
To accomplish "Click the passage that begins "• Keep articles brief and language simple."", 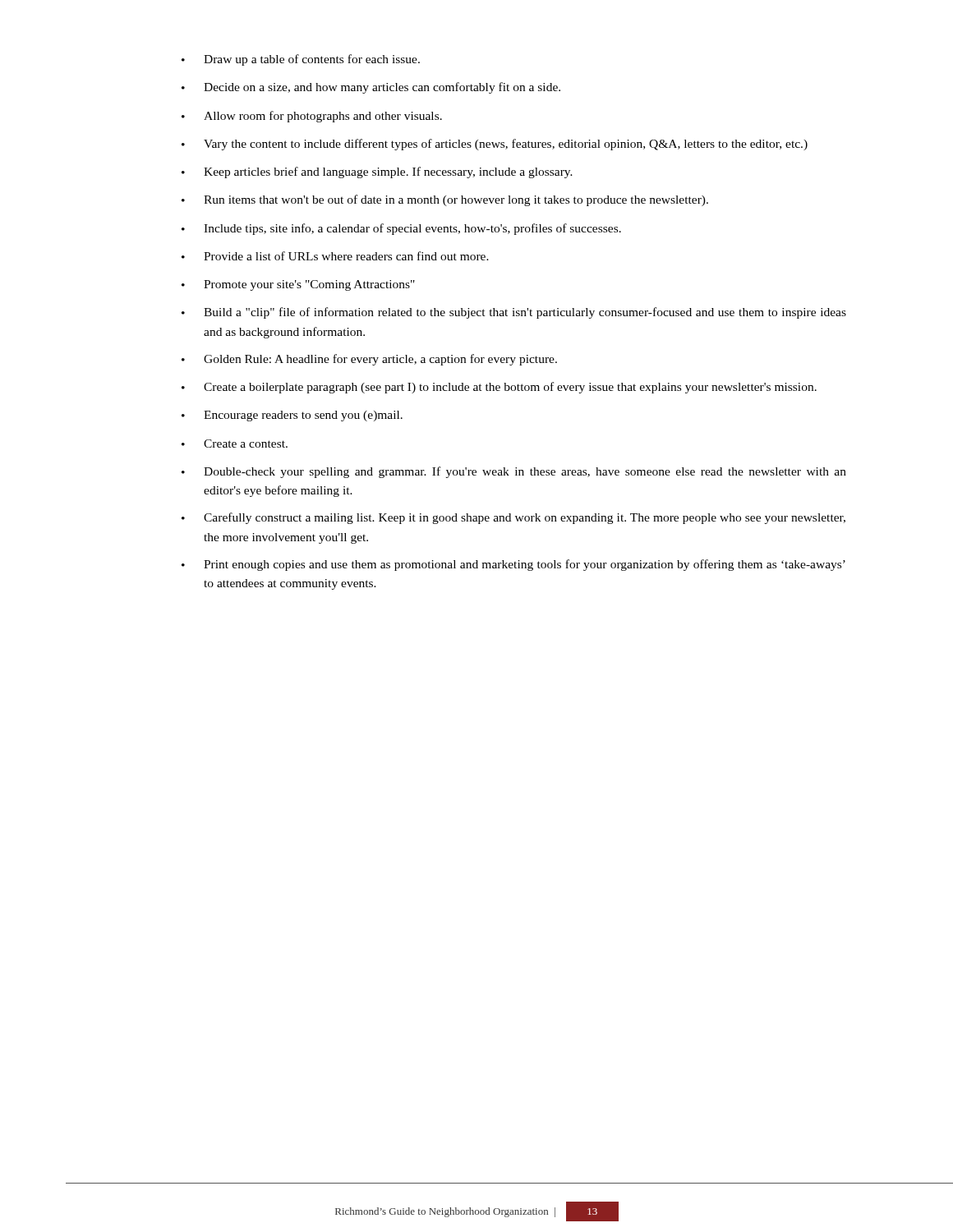I will pyautogui.click(x=513, y=172).
